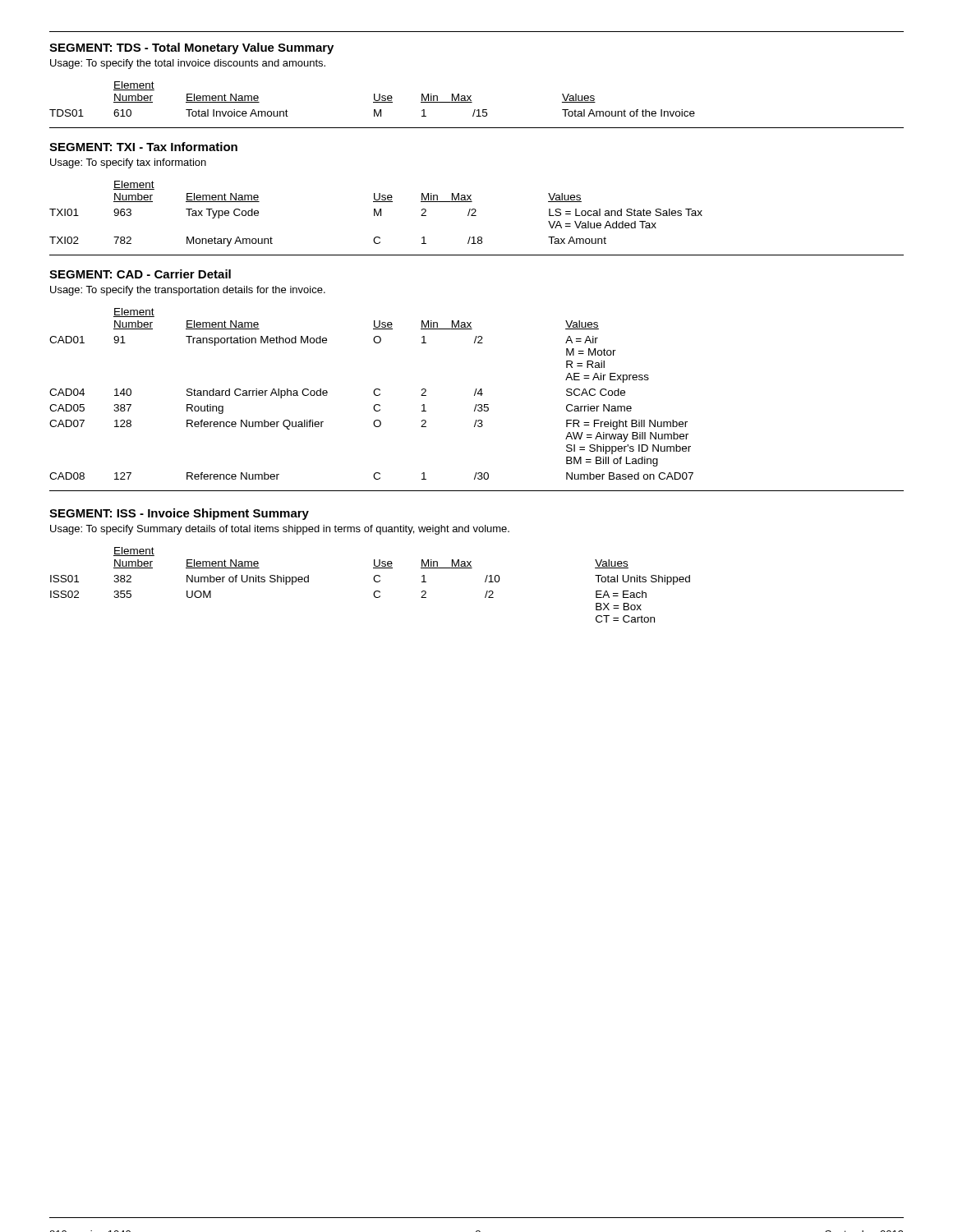This screenshot has height=1232, width=953.
Task: Where is the section header that starts "SEGMENT: TXI -"?
Action: click(x=144, y=147)
